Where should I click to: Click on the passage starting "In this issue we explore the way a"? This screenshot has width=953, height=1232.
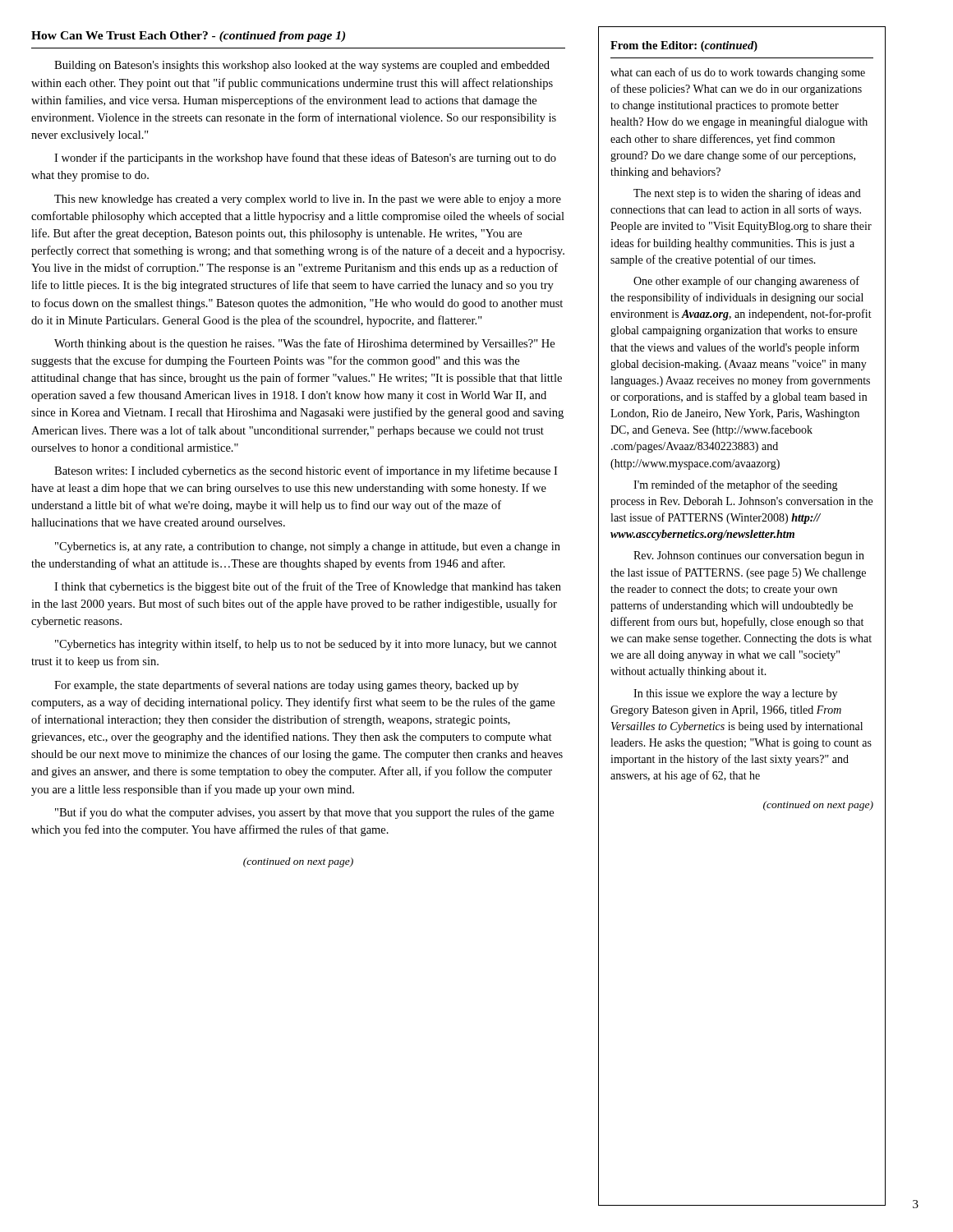(x=742, y=735)
